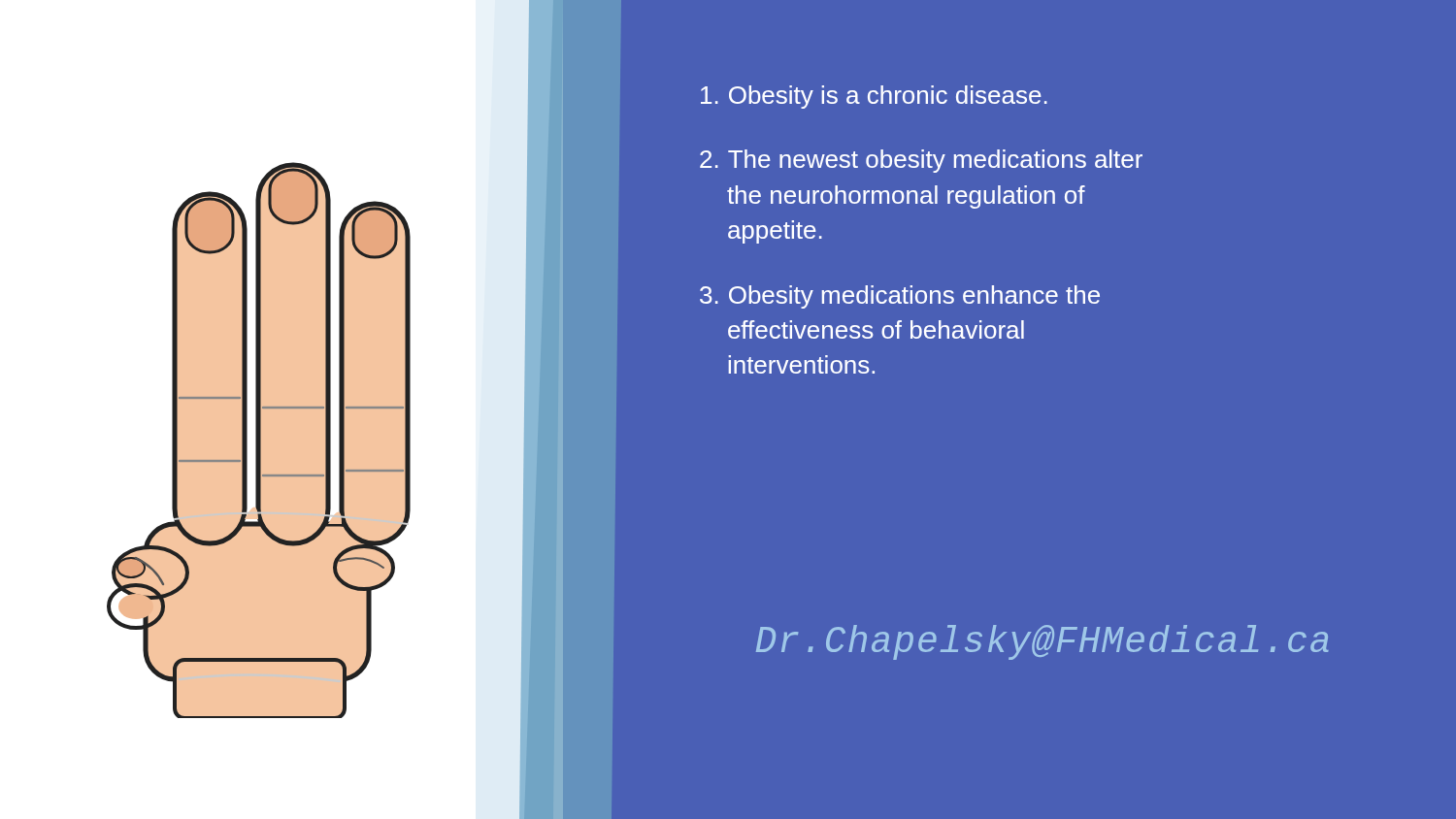Click on the list item containing "3.Obesity medications enhance the effectiveness"
1456x819 pixels.
900,330
